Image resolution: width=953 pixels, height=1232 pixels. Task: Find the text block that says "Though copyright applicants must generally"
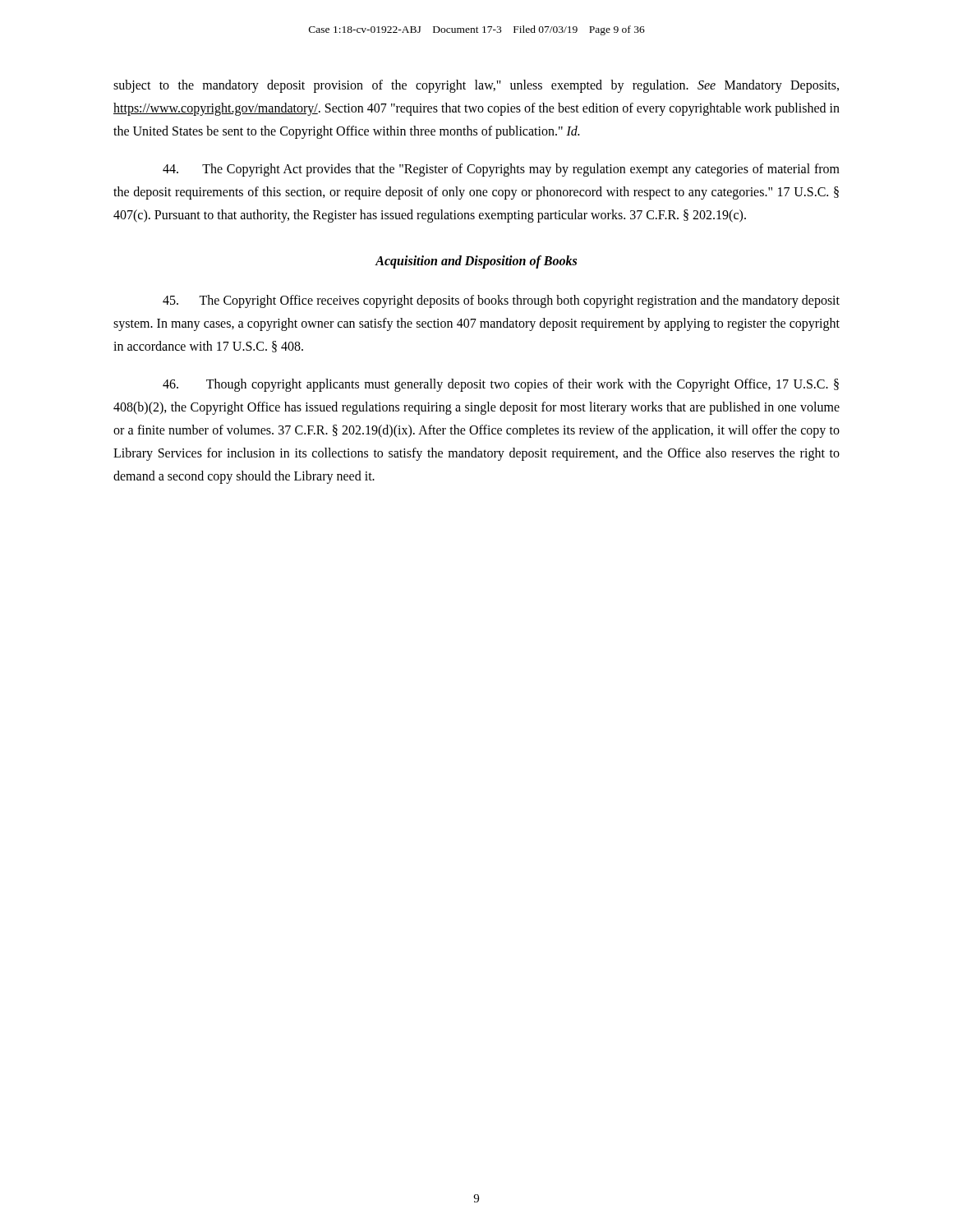(x=476, y=430)
